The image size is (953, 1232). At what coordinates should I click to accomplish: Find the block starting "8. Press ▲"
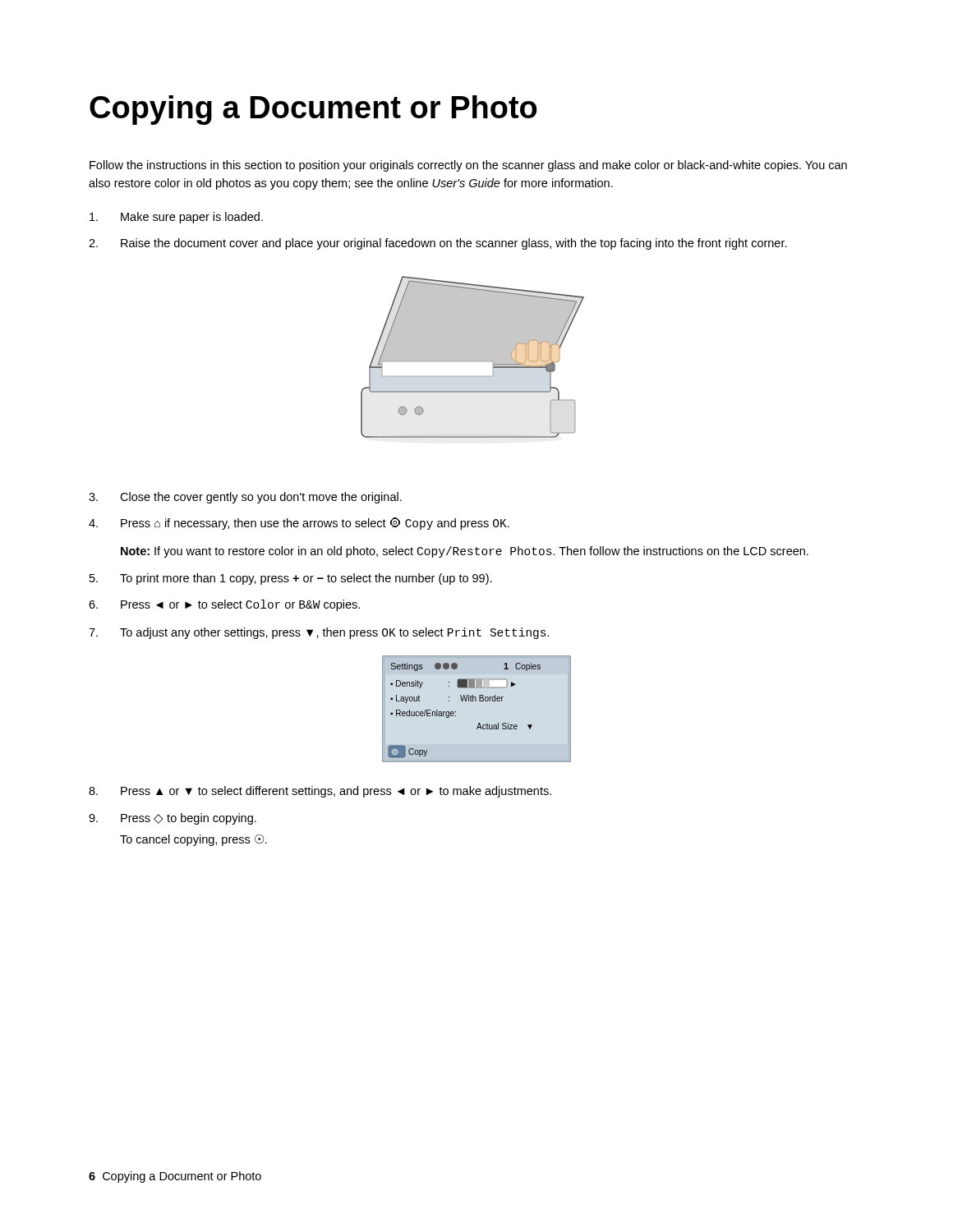coord(476,791)
